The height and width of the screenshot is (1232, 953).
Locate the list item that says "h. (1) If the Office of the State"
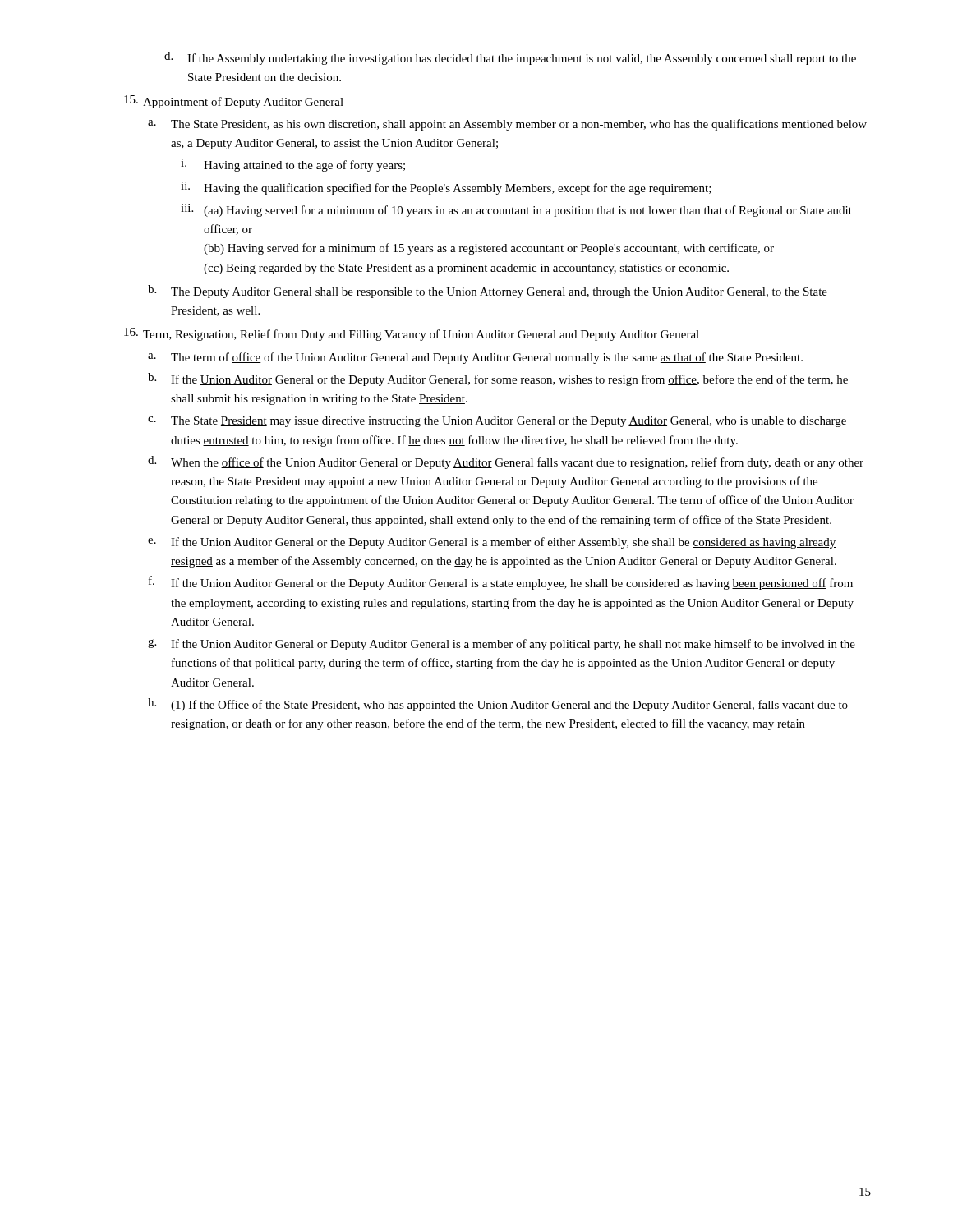click(509, 715)
